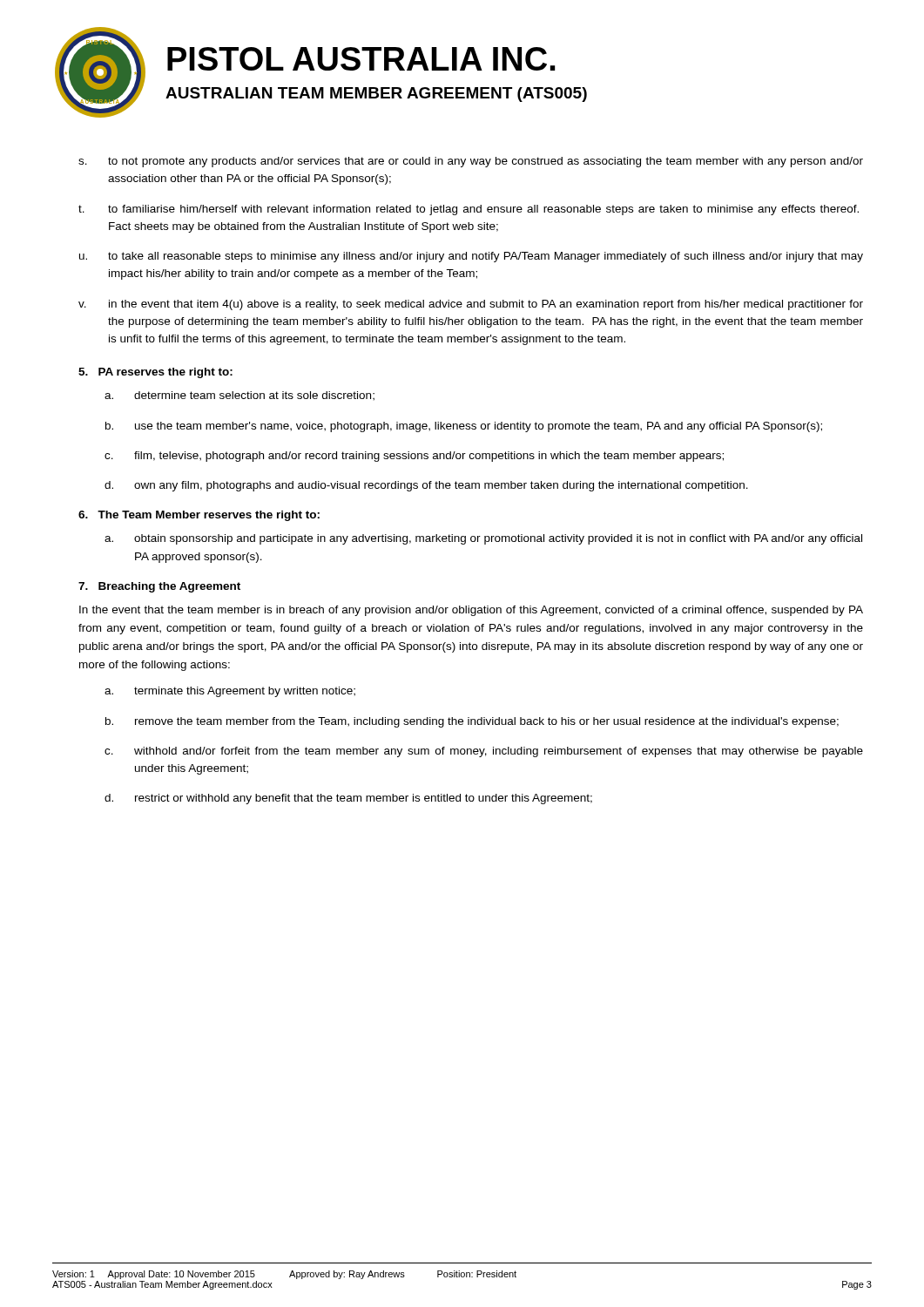Select the section header that reads "5. PA reserves the right to:"

(x=156, y=372)
